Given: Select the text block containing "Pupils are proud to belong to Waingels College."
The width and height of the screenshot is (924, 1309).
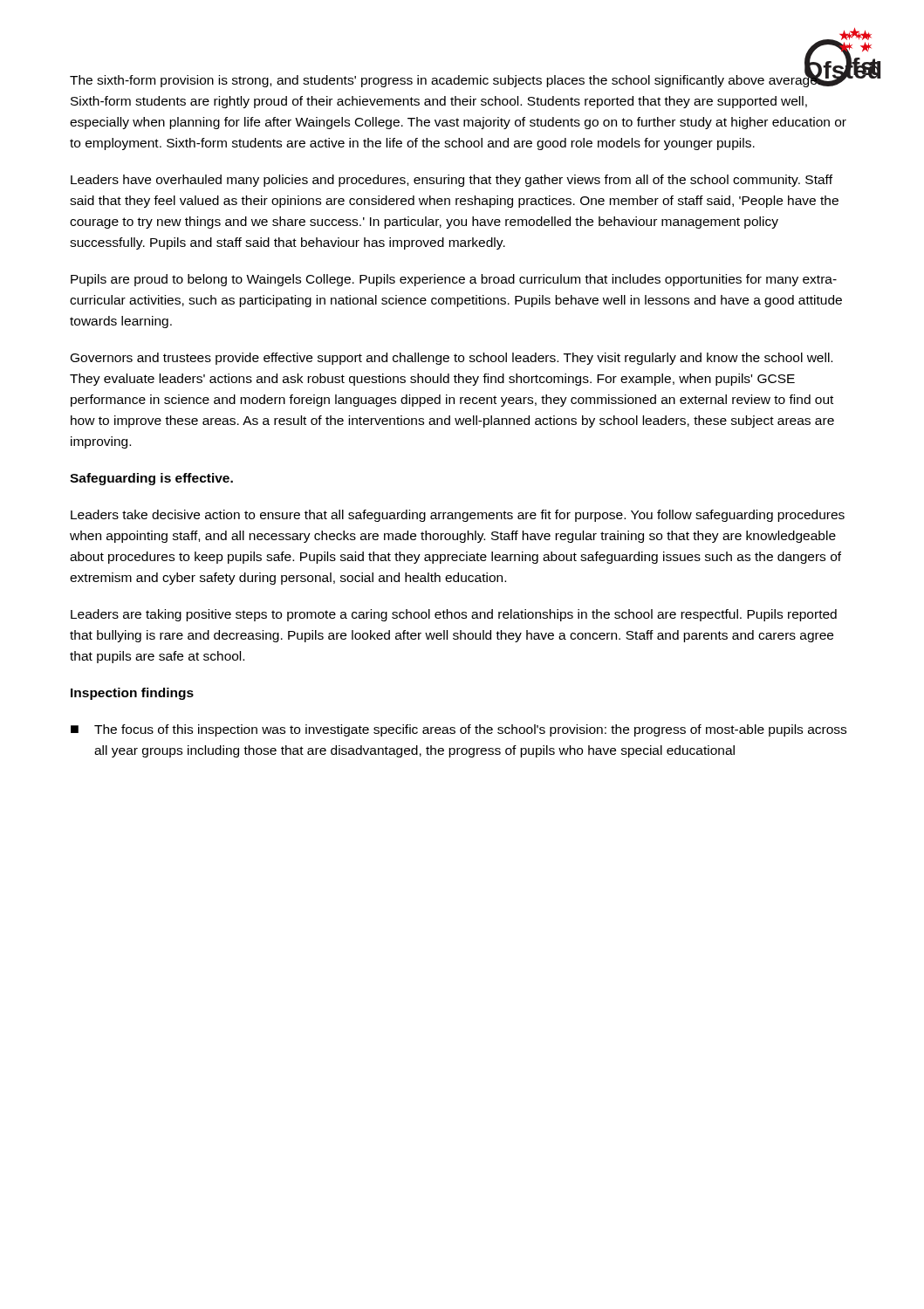Looking at the screenshot, I should click(x=462, y=300).
